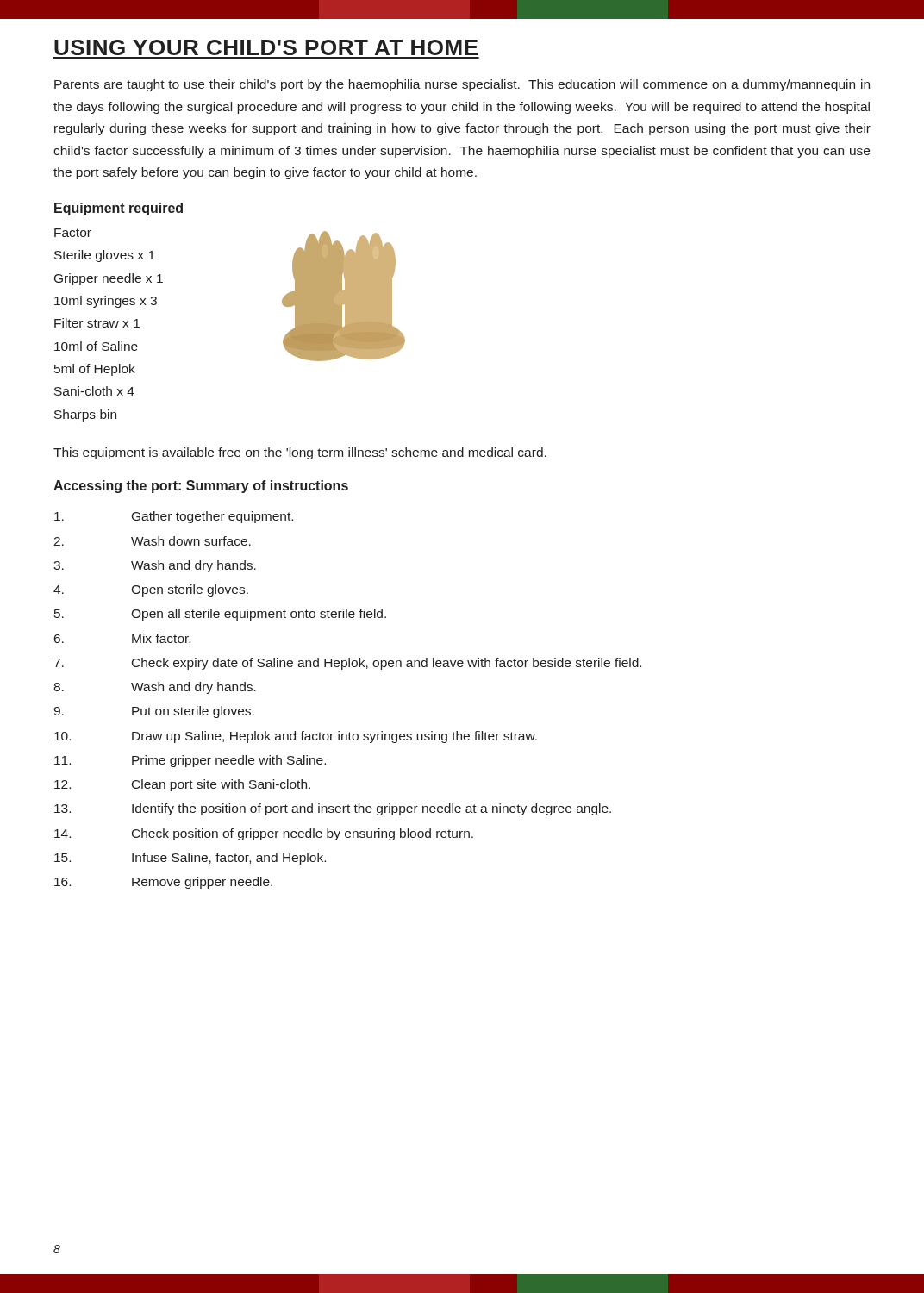Click where it says "Equipment required"
The height and width of the screenshot is (1293, 924).
pos(119,208)
